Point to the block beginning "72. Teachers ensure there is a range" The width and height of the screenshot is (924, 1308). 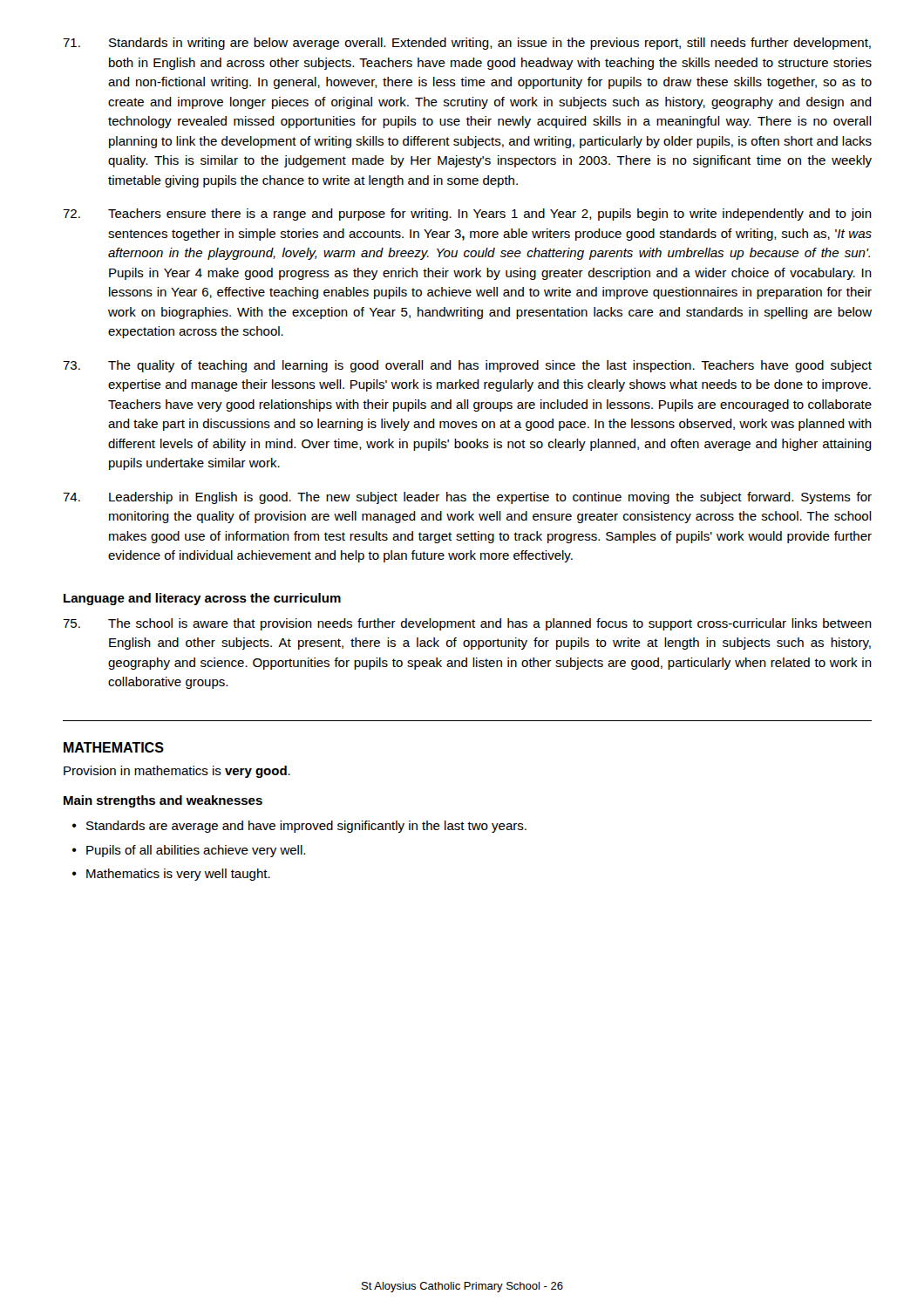[467, 273]
